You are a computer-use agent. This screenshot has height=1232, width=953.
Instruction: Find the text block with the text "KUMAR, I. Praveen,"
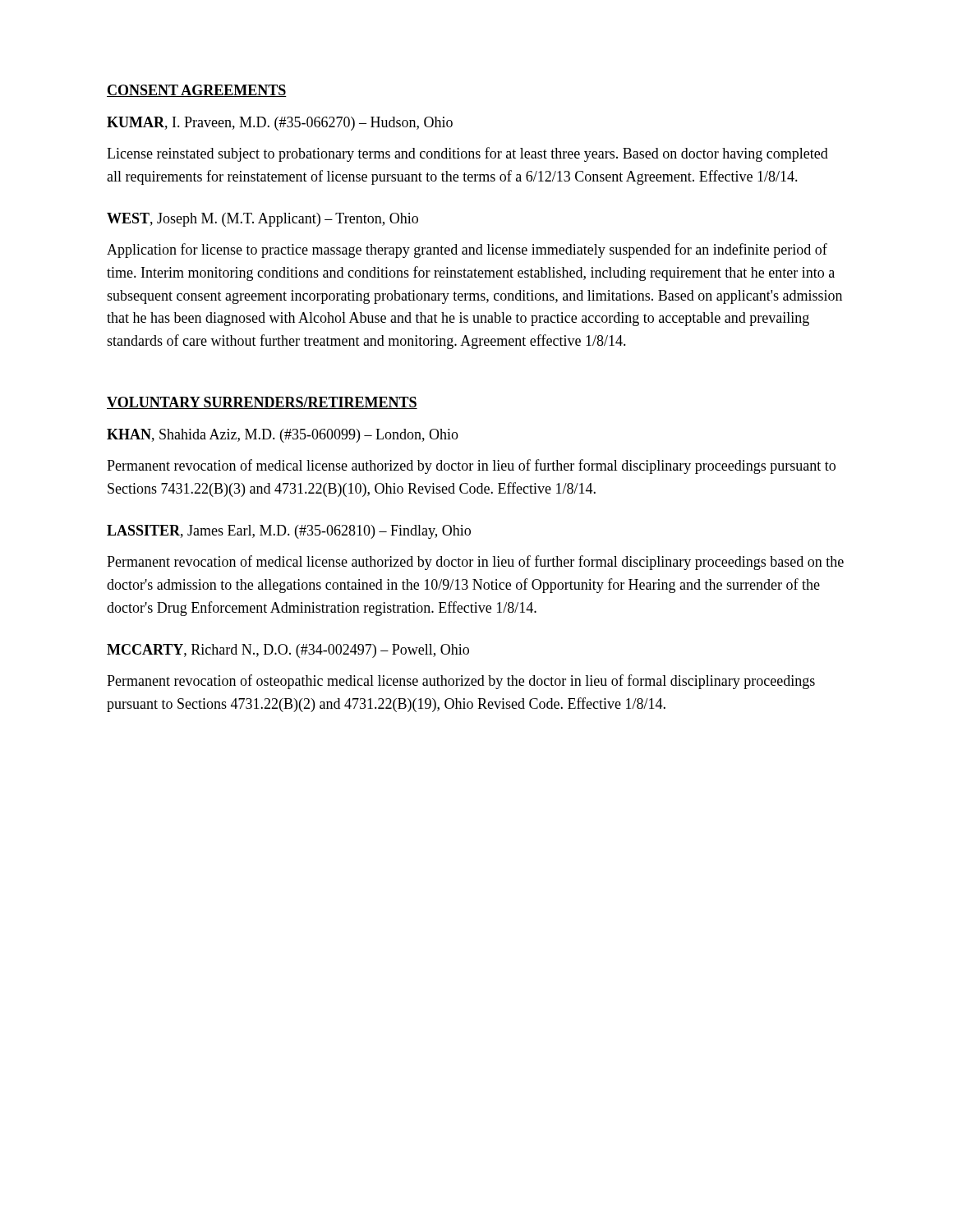click(280, 122)
